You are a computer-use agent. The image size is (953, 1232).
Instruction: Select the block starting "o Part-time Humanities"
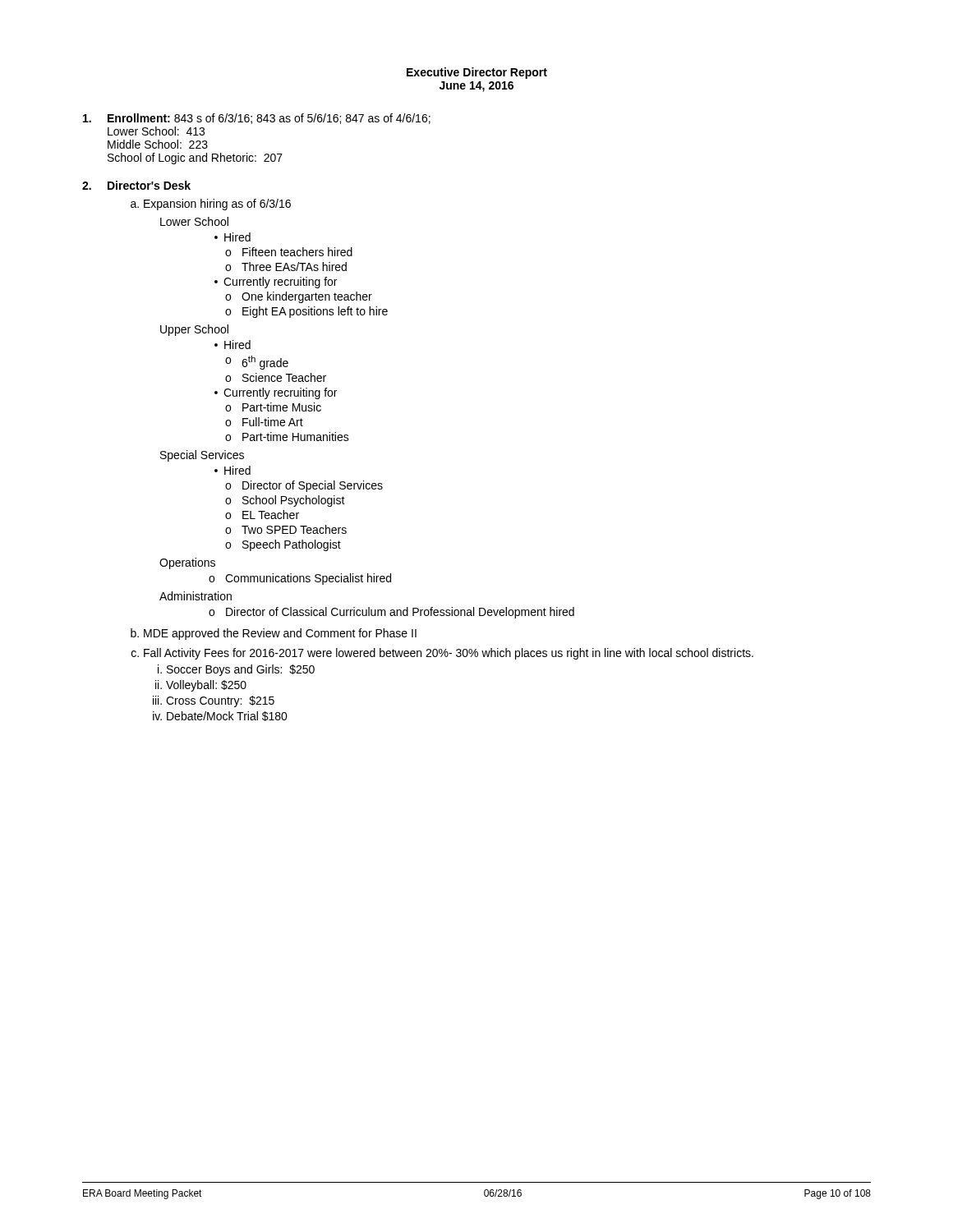[x=287, y=437]
